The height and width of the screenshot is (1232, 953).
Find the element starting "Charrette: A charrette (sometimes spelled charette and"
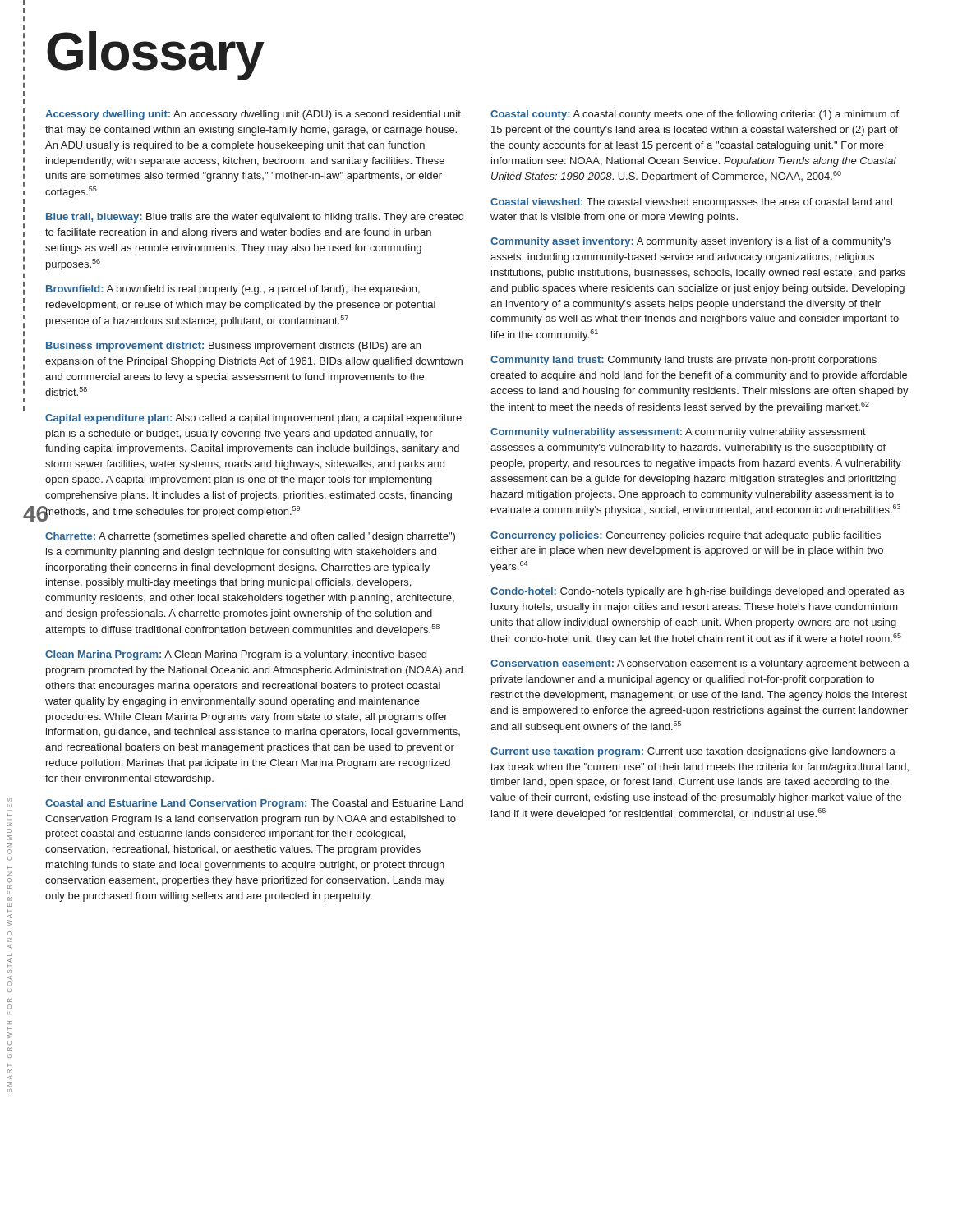[x=250, y=583]
